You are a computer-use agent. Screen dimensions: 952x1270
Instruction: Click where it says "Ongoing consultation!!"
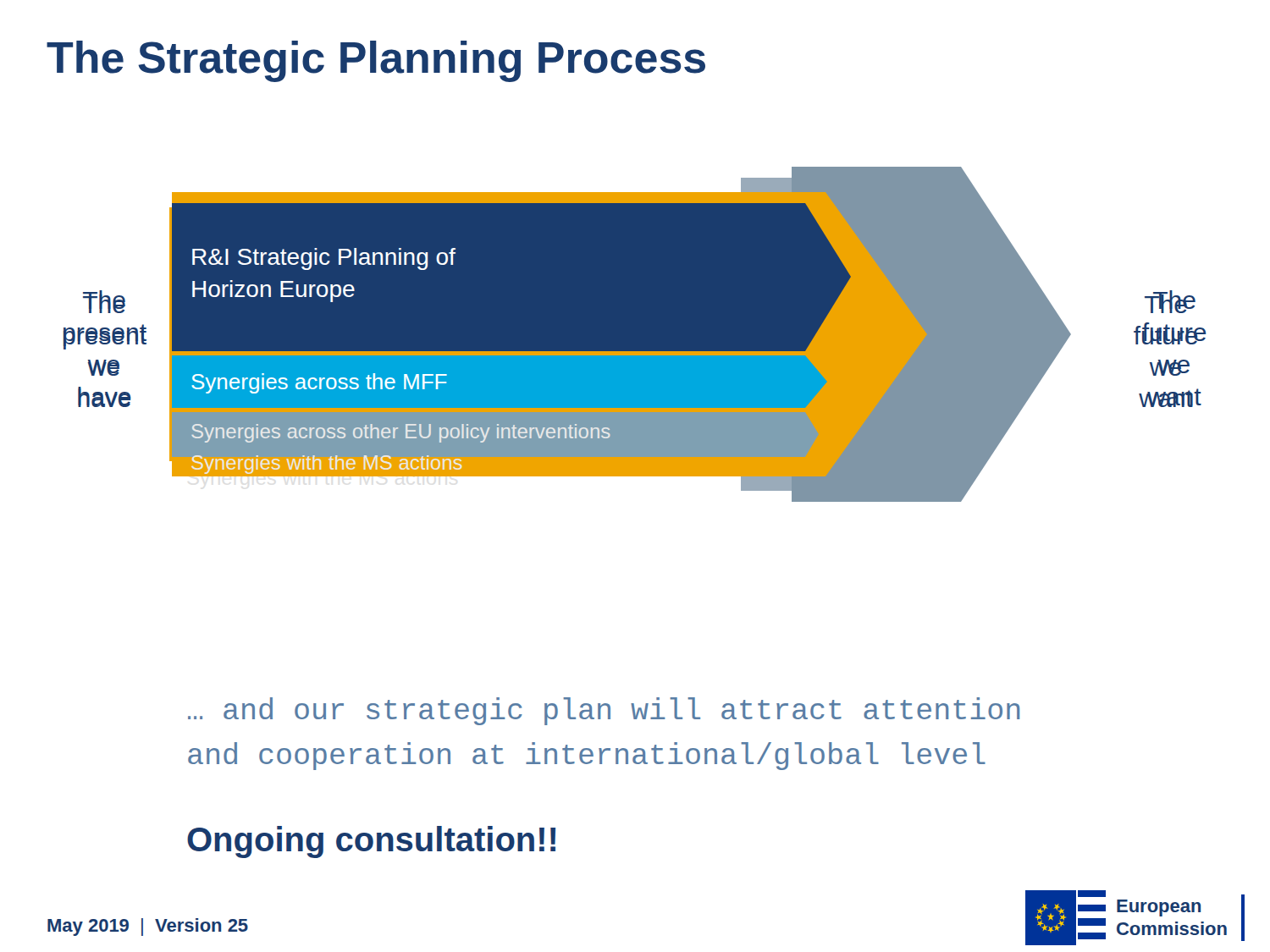(x=372, y=839)
